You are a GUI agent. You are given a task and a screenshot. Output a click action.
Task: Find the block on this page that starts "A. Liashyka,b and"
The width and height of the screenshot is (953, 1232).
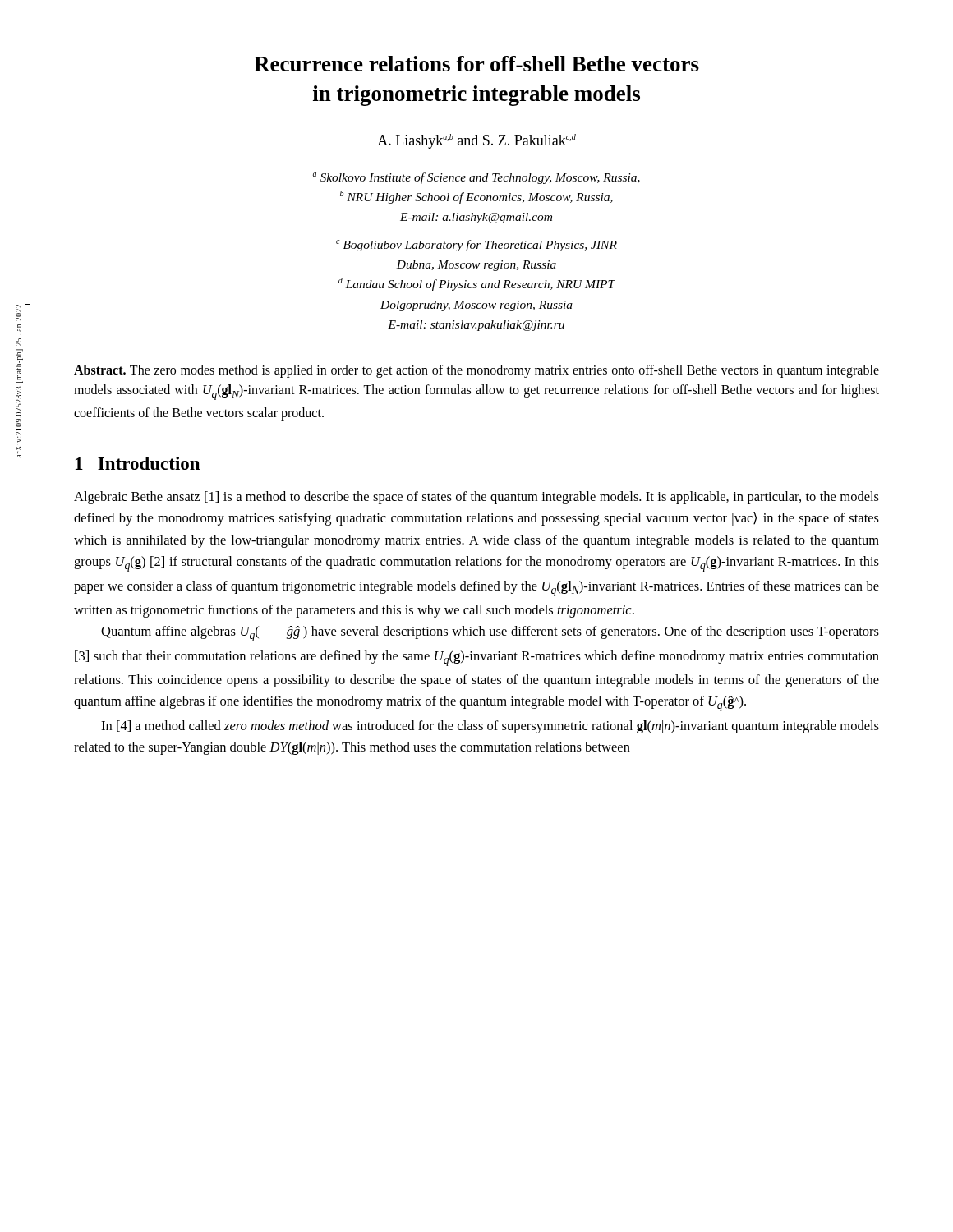pyautogui.click(x=476, y=140)
